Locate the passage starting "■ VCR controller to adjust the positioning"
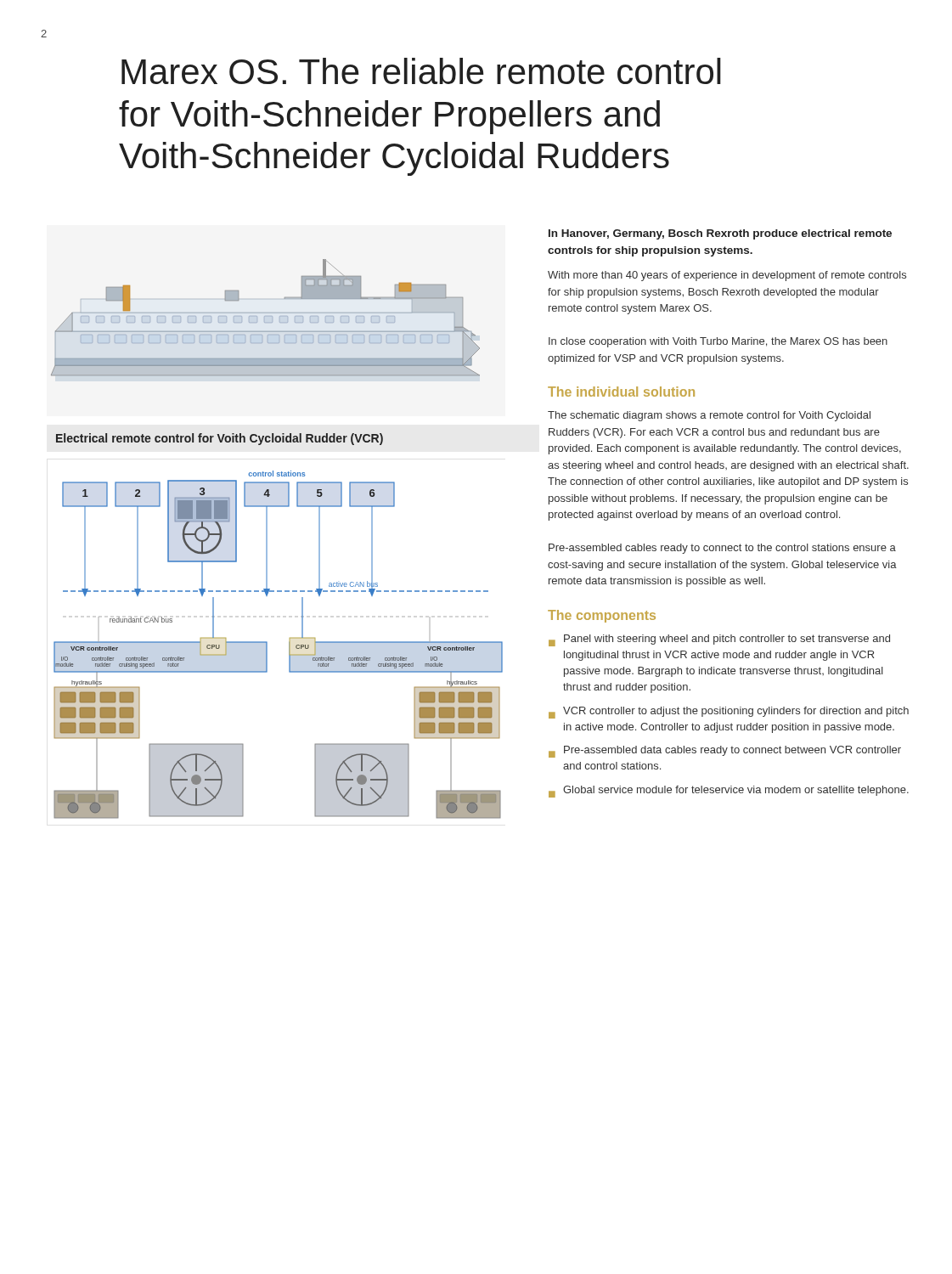 730,718
